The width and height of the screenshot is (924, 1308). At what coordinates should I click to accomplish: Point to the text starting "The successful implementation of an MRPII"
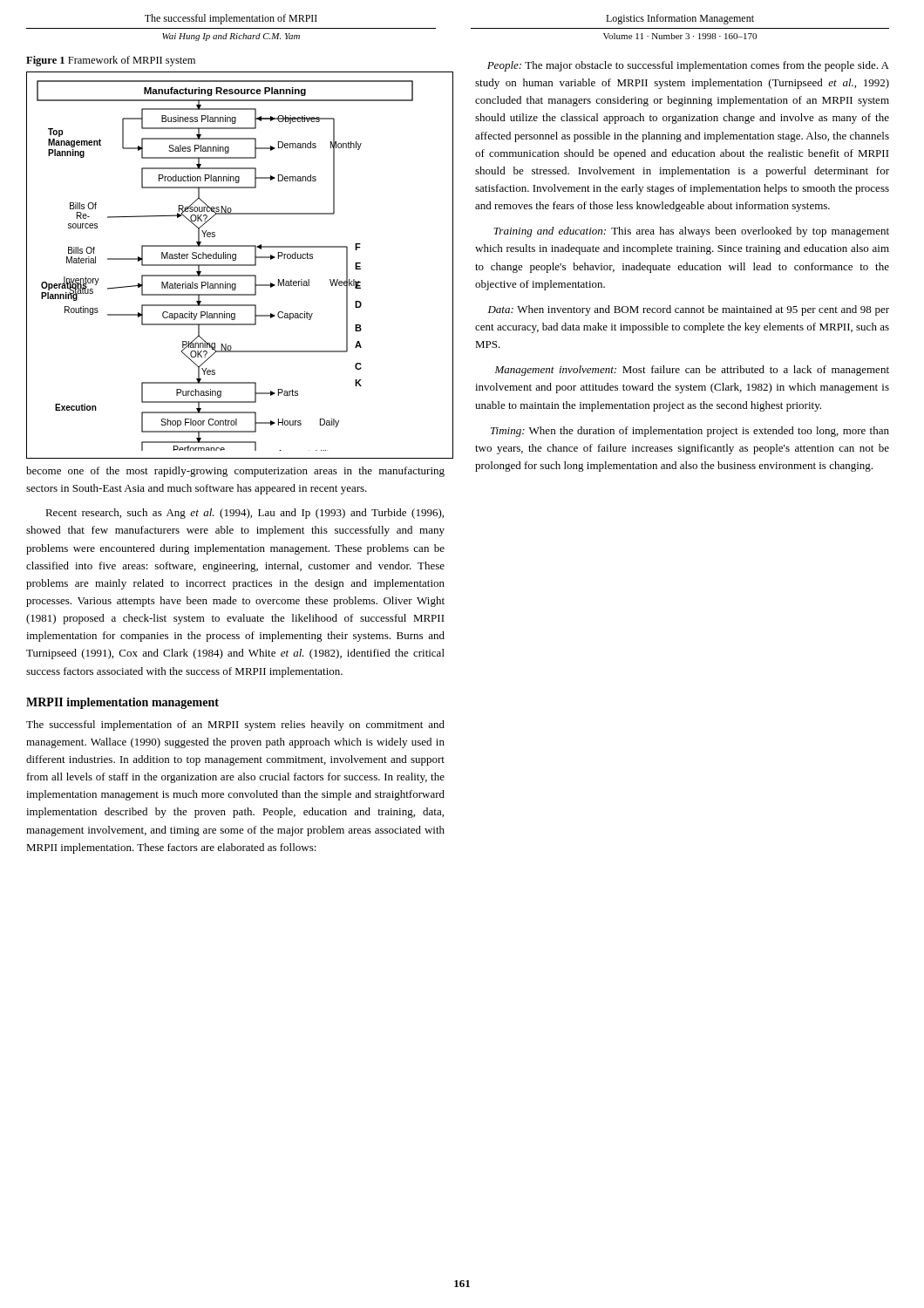coord(235,785)
